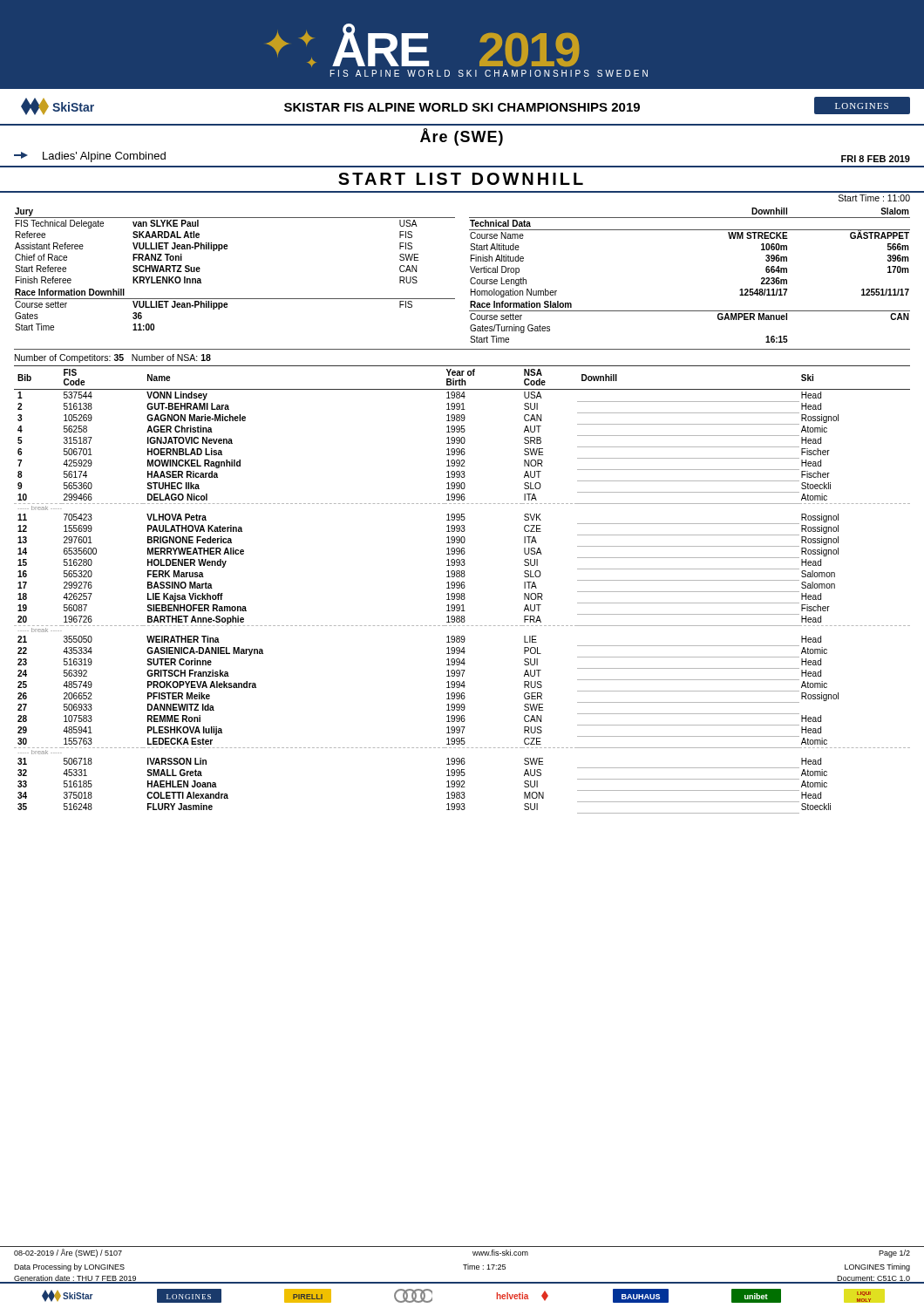Locate the passage starting "START LIST DOWNHILL"
The height and width of the screenshot is (1308, 924).
(462, 179)
